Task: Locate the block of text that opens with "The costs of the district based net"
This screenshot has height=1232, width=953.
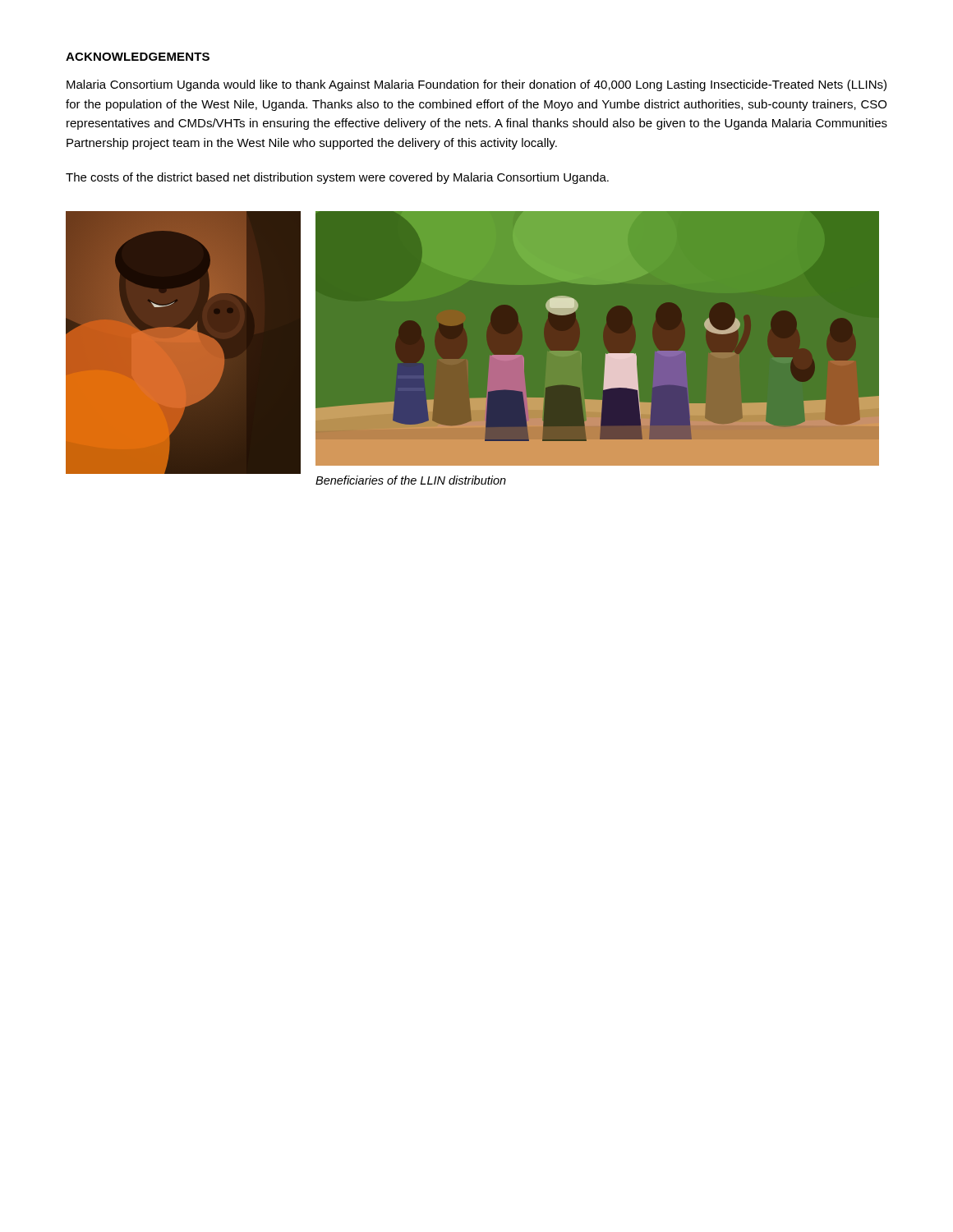Action: [x=338, y=177]
